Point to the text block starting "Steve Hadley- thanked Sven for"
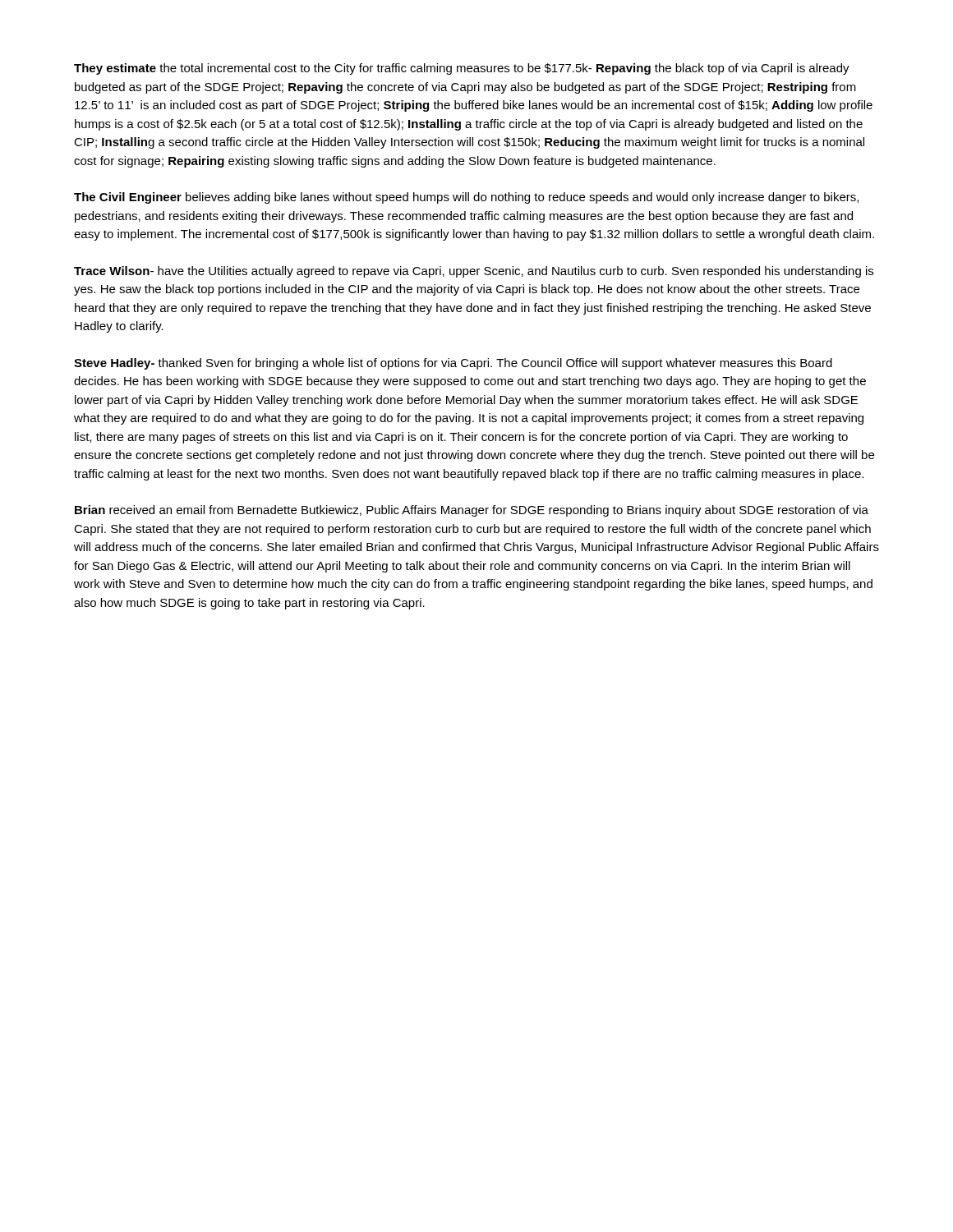 (x=474, y=418)
